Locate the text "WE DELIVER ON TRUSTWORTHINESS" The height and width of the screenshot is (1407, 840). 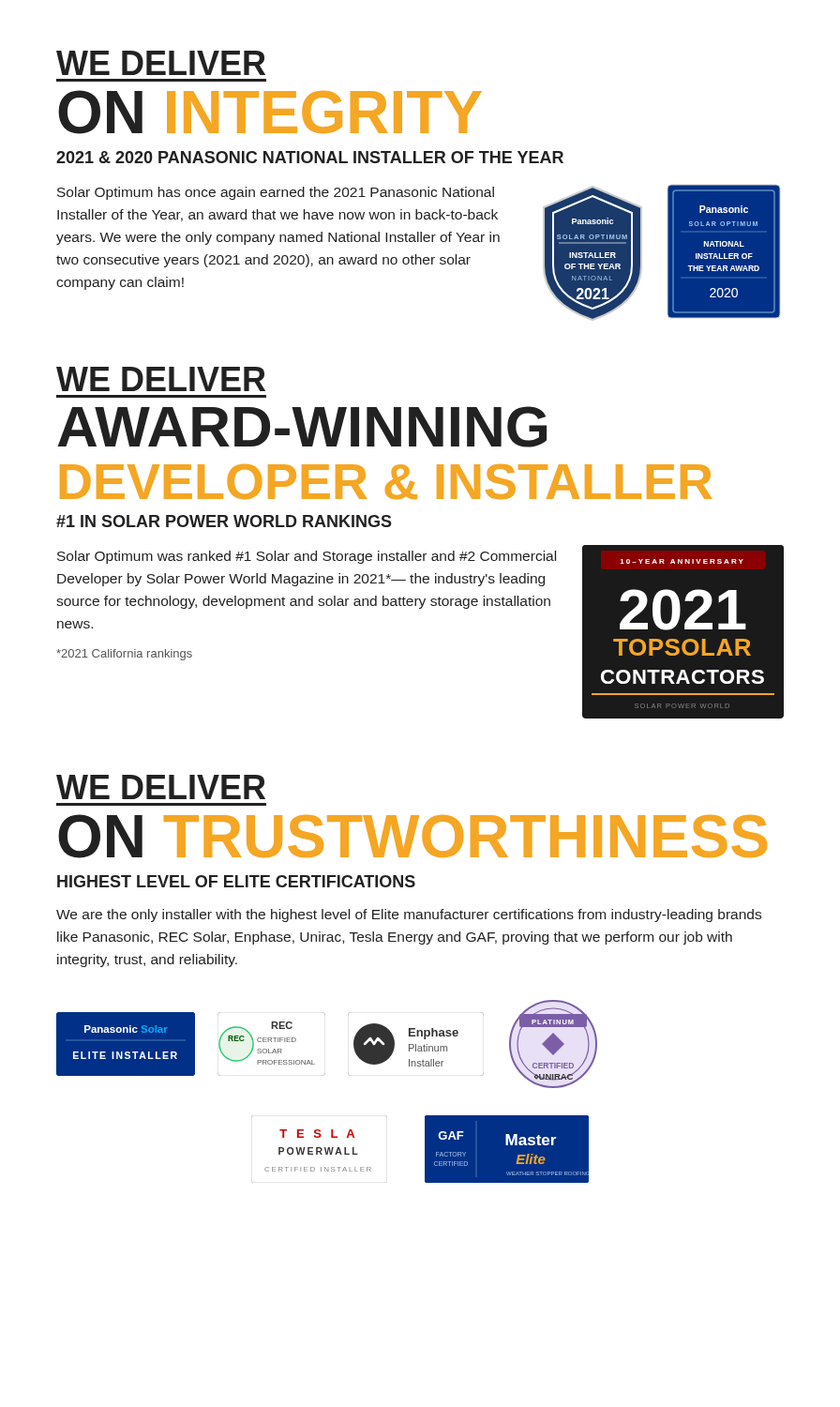pyautogui.click(x=420, y=818)
